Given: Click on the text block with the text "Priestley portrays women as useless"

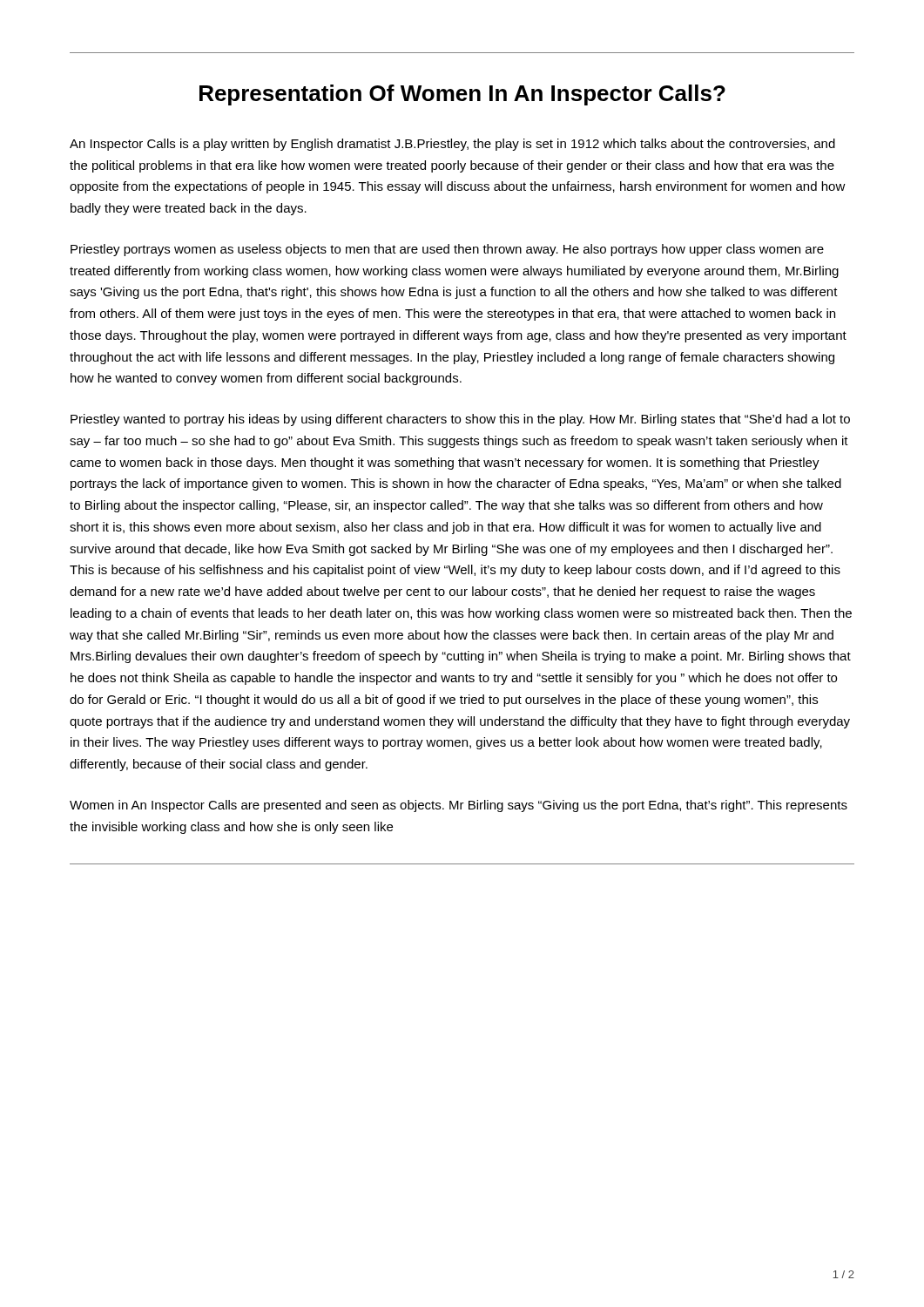Looking at the screenshot, I should [x=458, y=313].
